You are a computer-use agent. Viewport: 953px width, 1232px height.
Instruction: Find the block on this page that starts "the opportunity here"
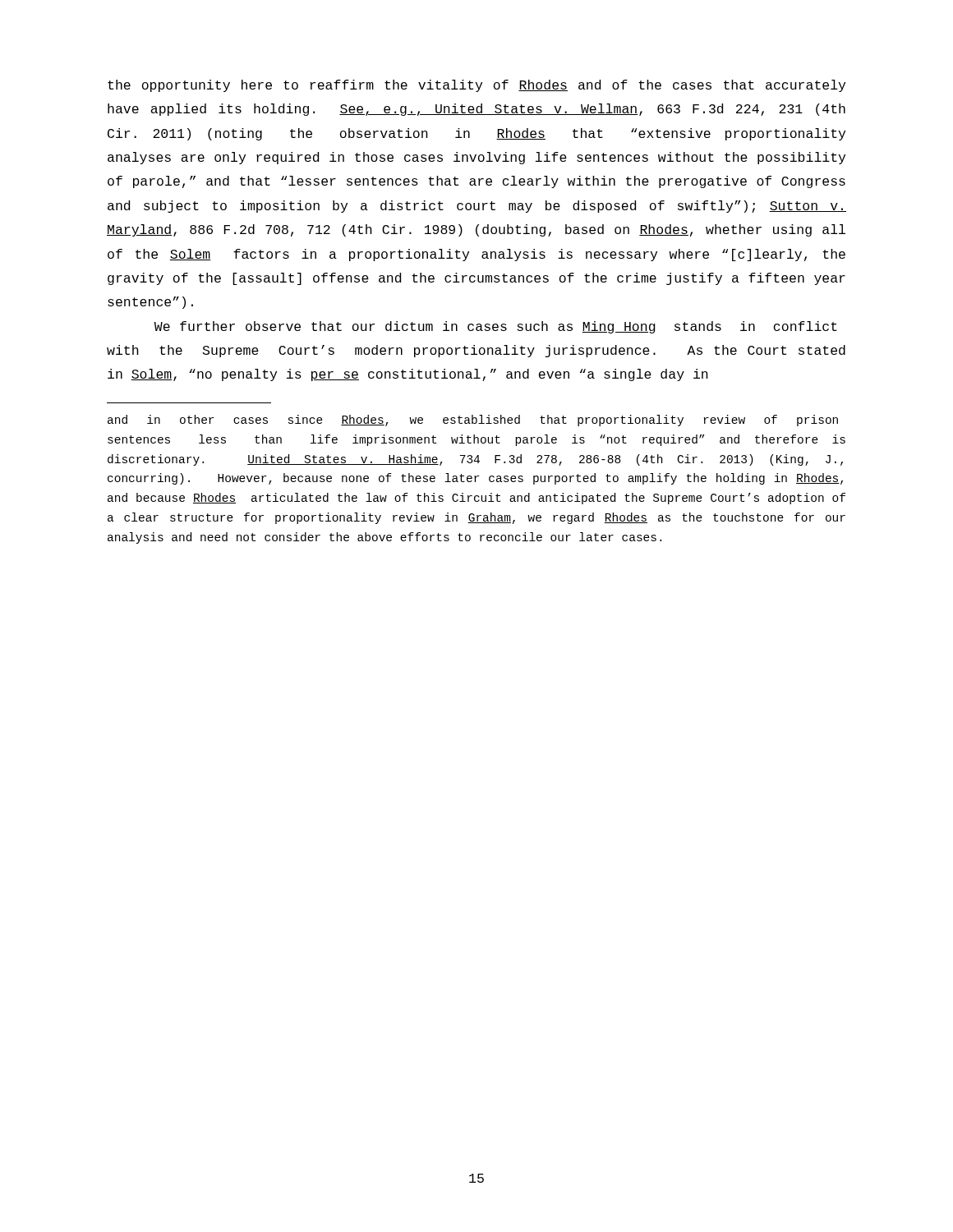pyautogui.click(x=476, y=231)
